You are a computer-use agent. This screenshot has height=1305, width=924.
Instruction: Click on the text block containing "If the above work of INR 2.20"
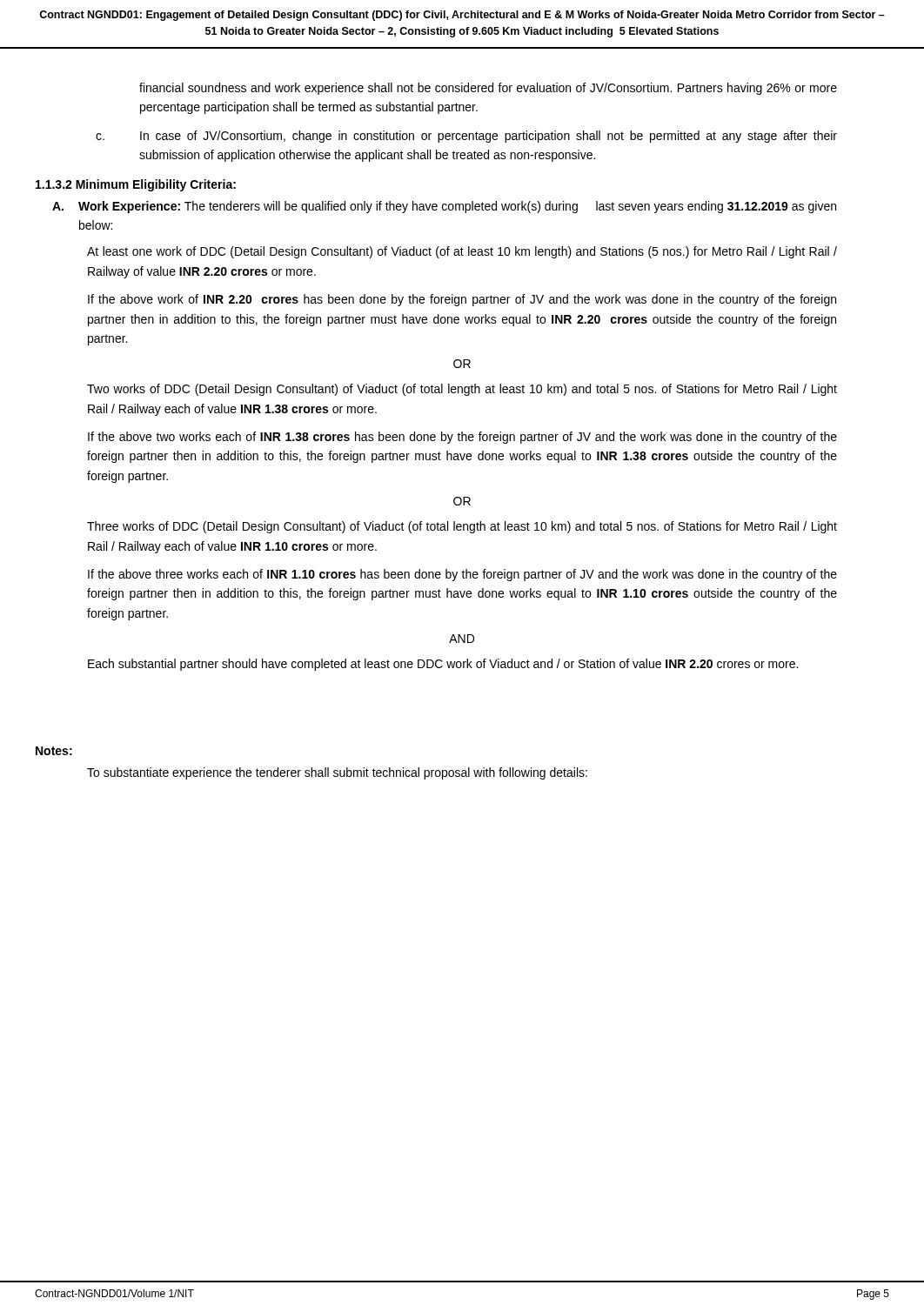click(462, 319)
